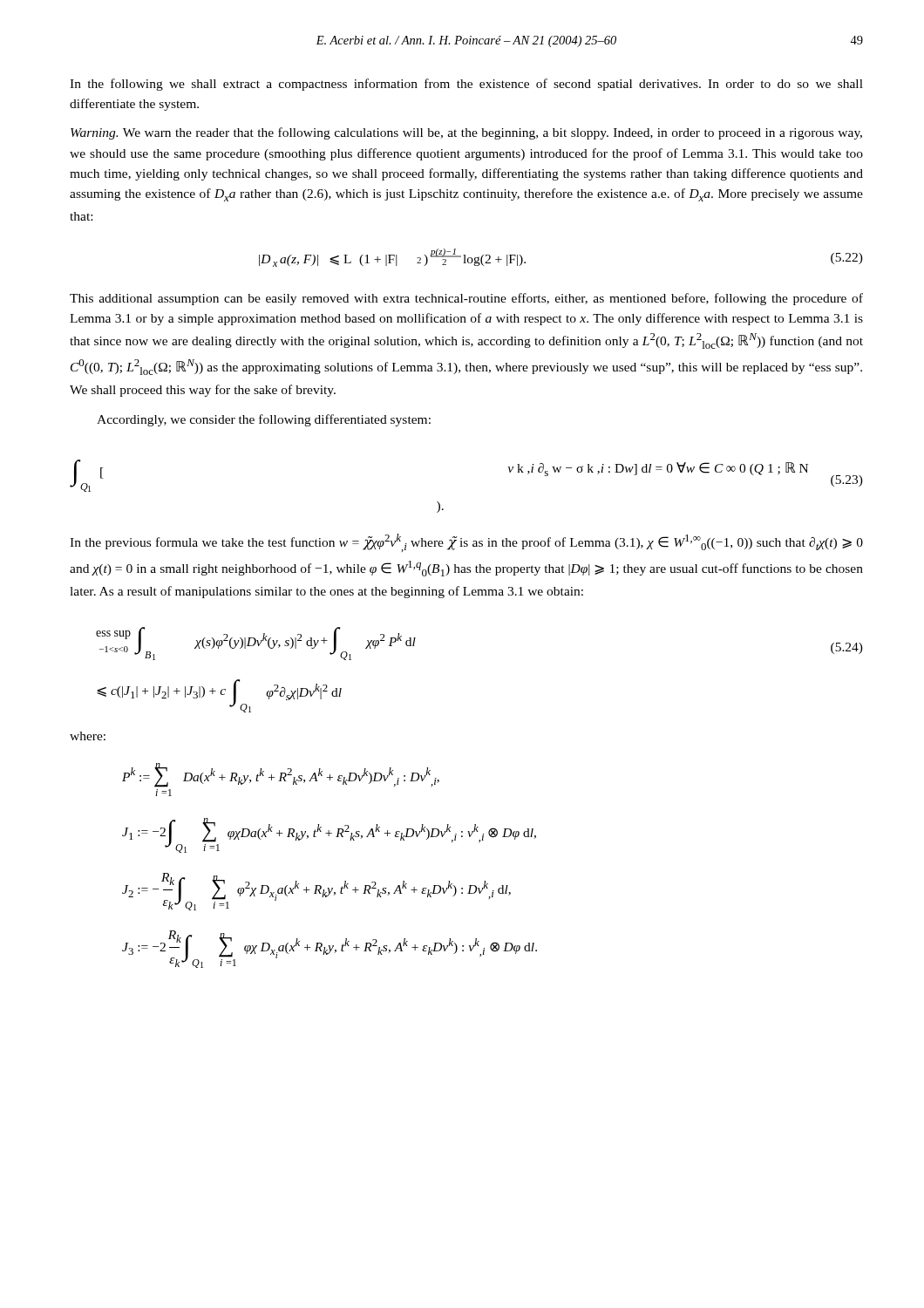Locate the passage starting "In the following we shall"

pyautogui.click(x=466, y=93)
